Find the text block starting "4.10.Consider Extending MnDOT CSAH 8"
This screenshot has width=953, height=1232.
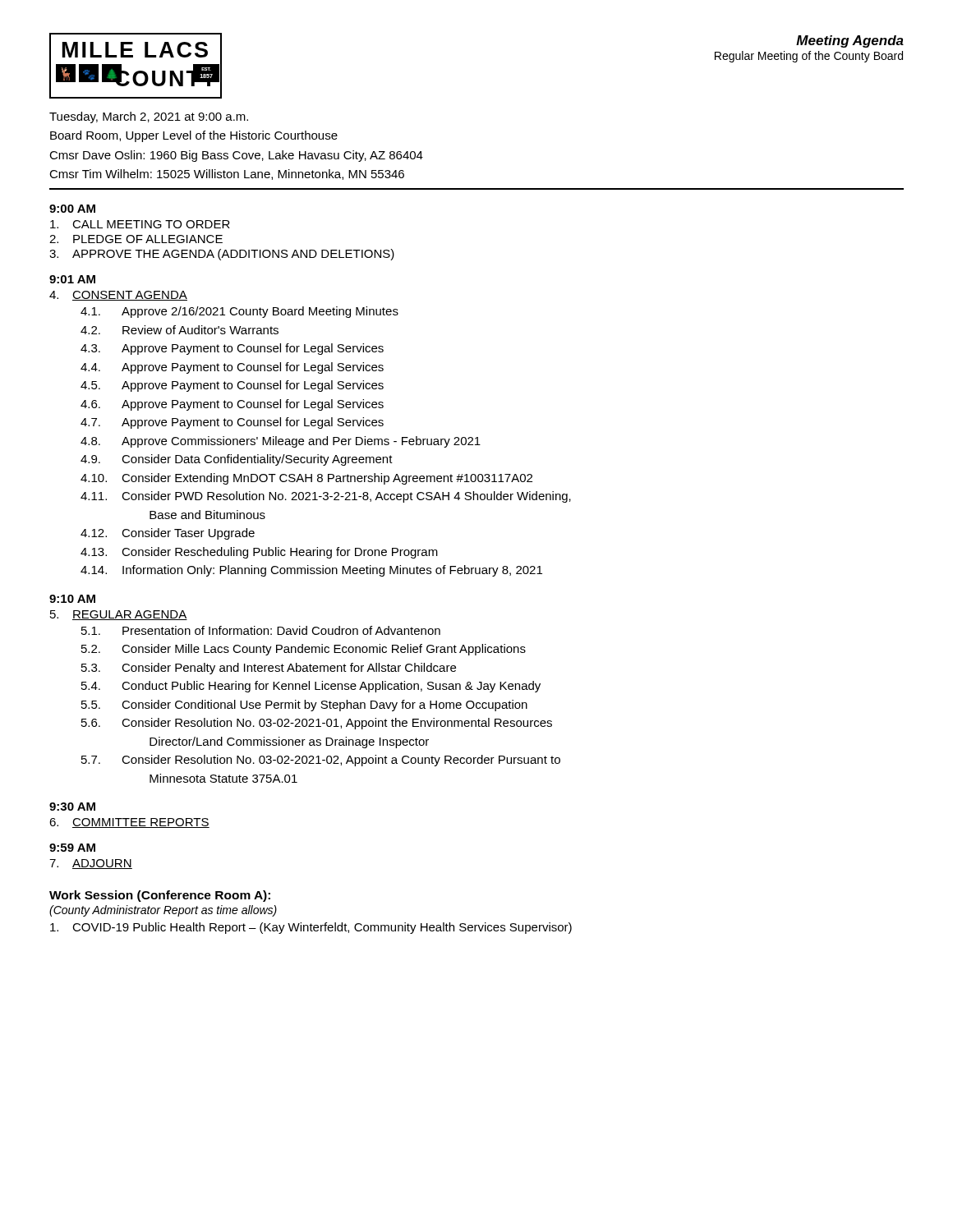coord(492,478)
